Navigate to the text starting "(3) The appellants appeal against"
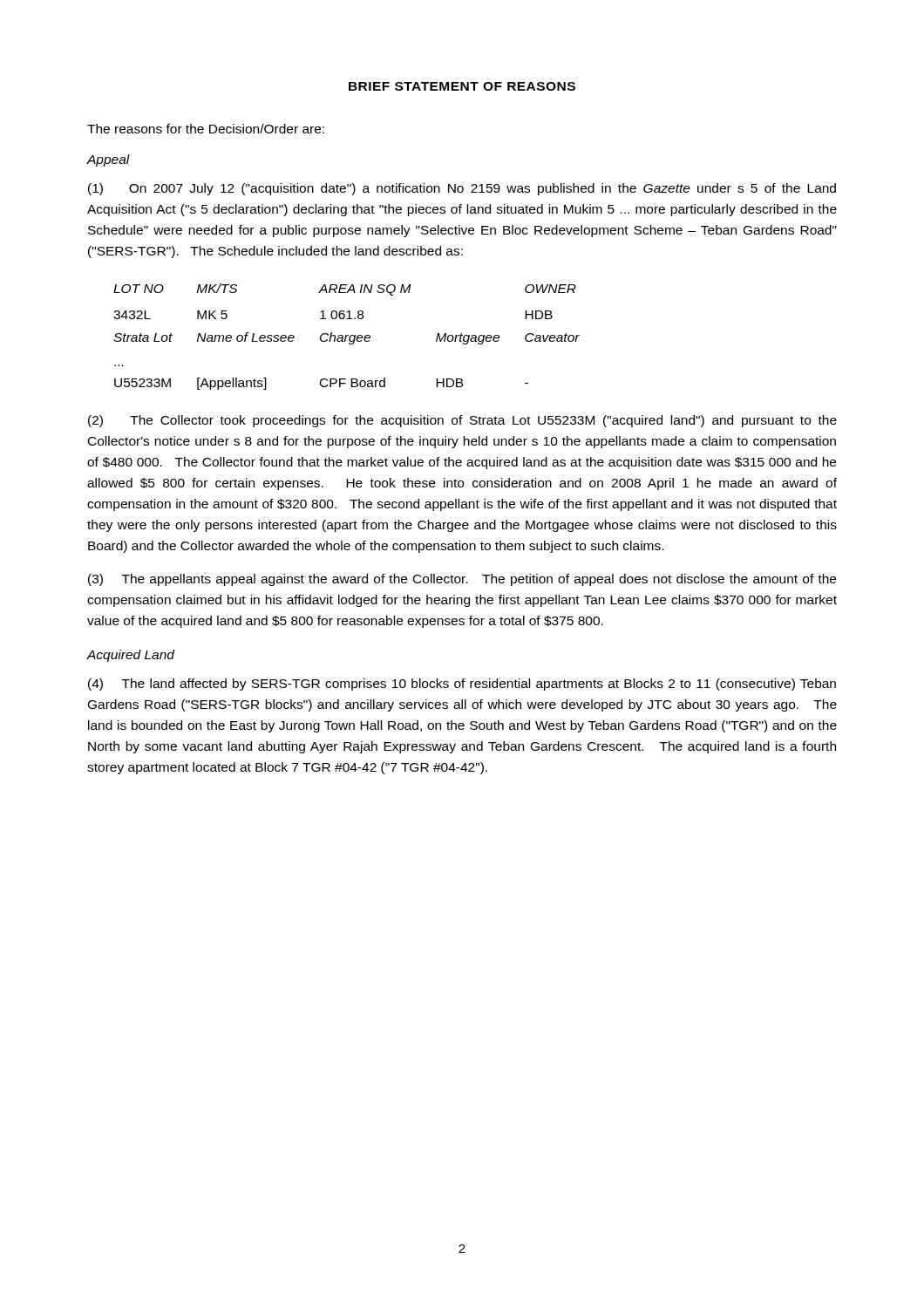924x1308 pixels. pos(462,600)
